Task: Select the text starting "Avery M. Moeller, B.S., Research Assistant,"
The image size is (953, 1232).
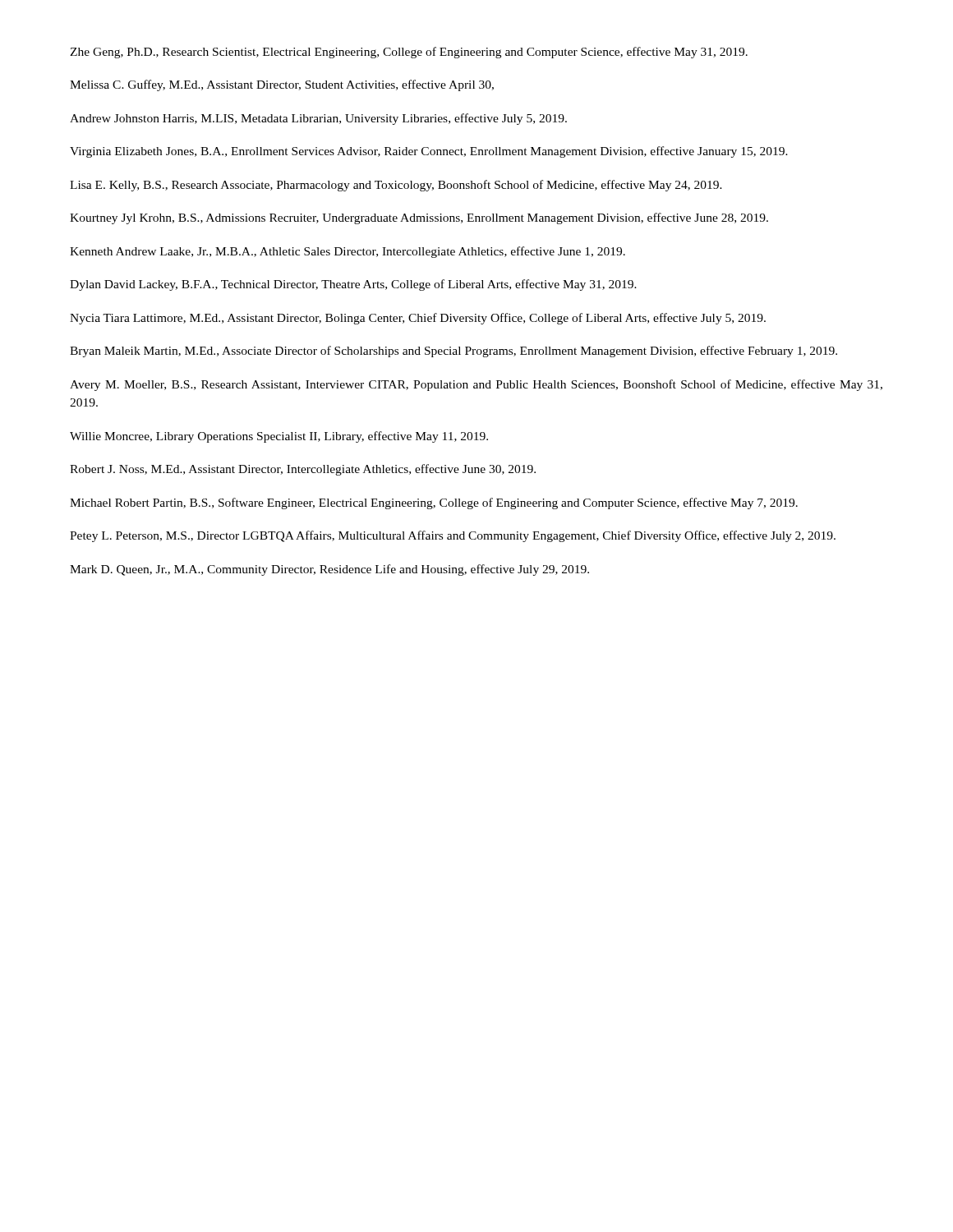Action: pos(476,393)
